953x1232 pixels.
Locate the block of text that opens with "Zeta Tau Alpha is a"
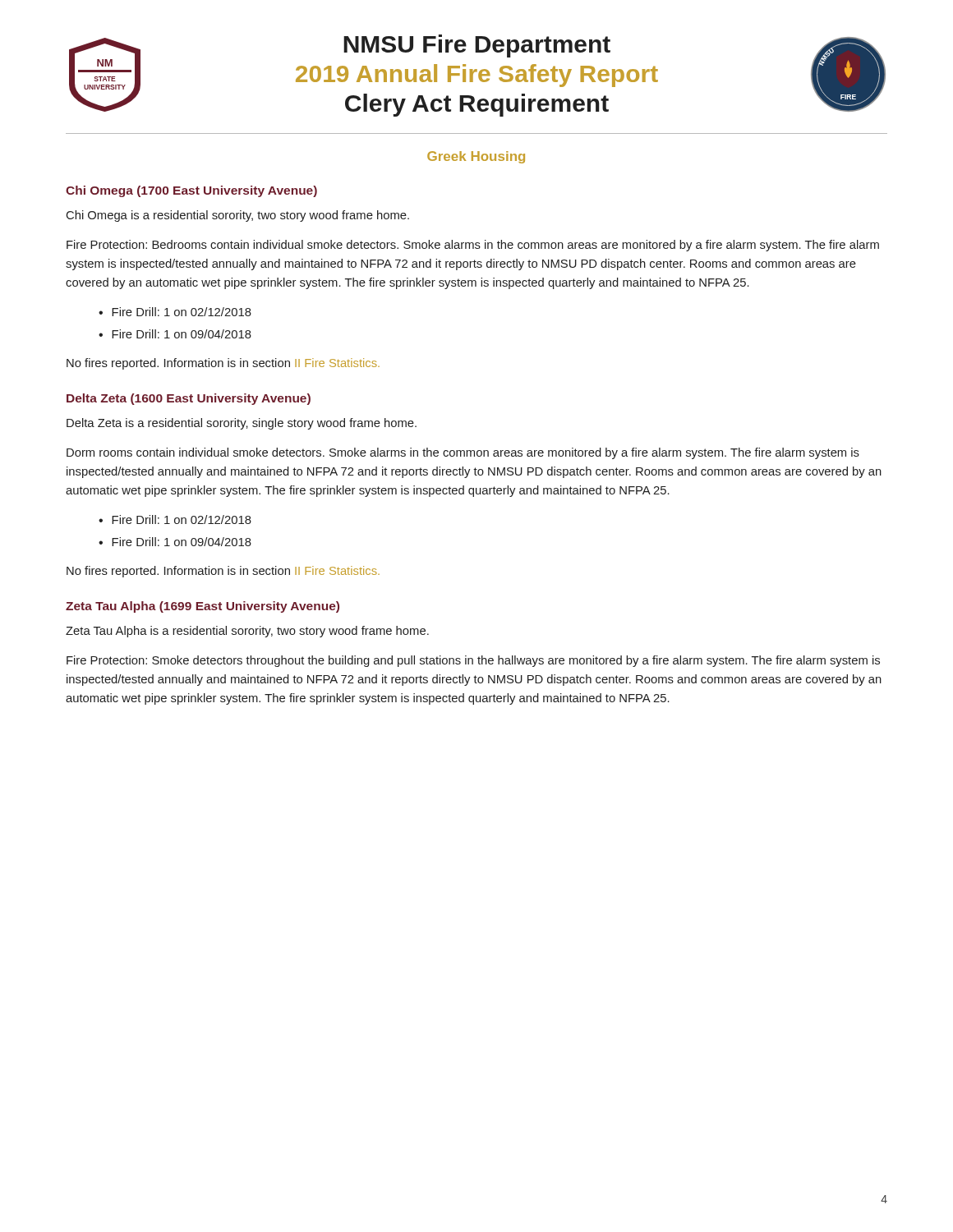248,631
